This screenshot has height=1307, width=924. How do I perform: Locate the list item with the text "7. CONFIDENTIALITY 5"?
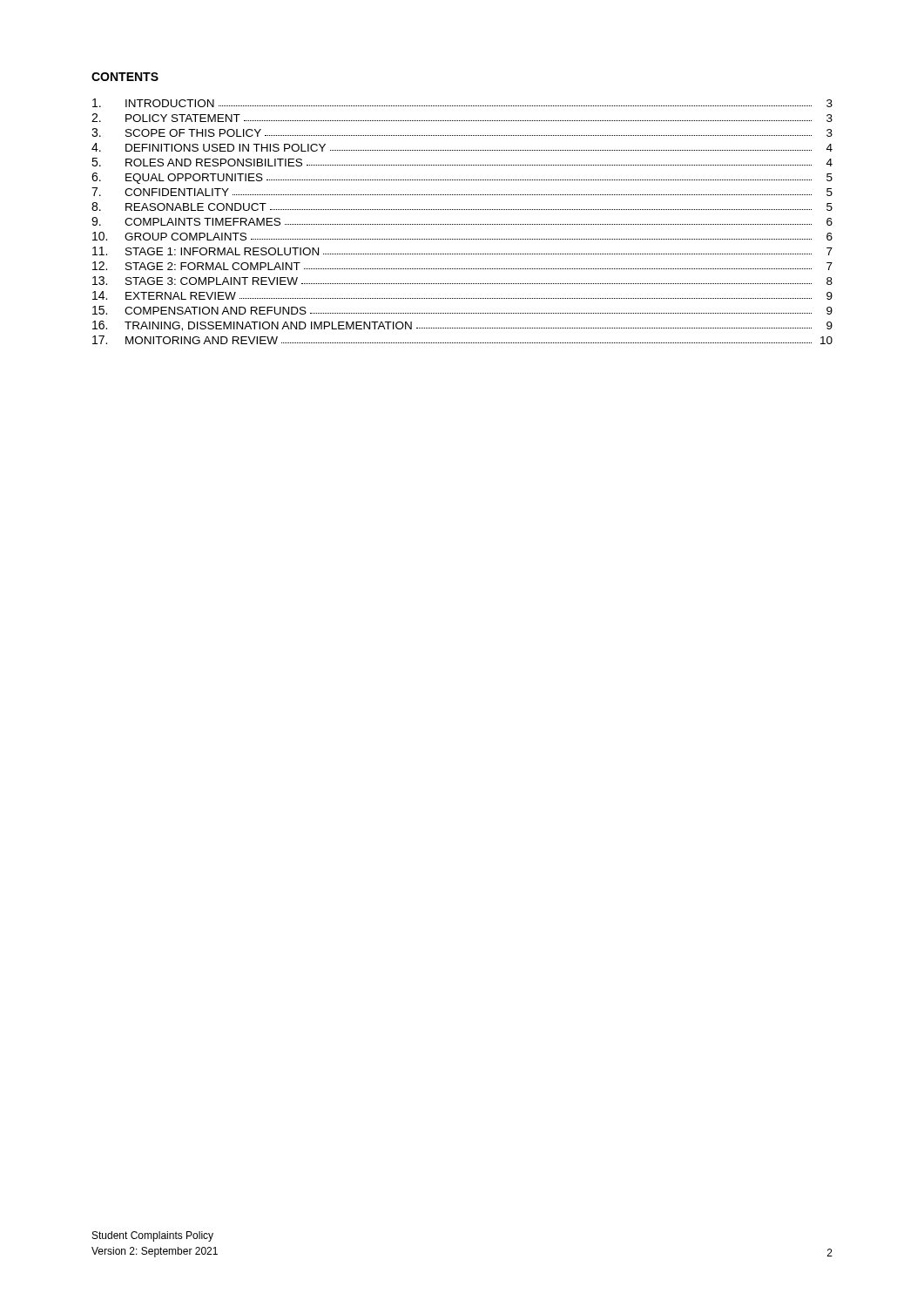(x=462, y=192)
